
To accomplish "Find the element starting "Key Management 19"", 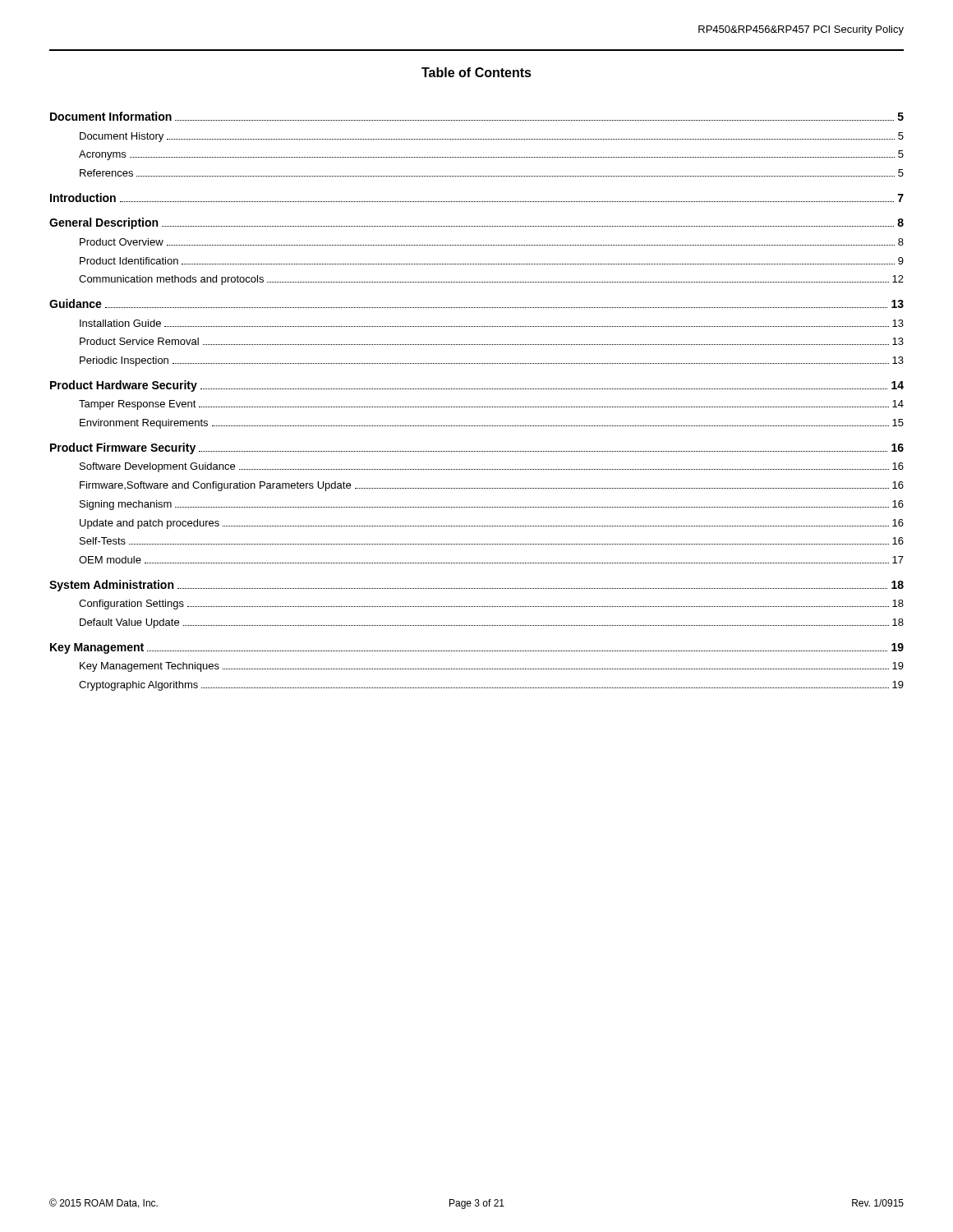I will (476, 647).
